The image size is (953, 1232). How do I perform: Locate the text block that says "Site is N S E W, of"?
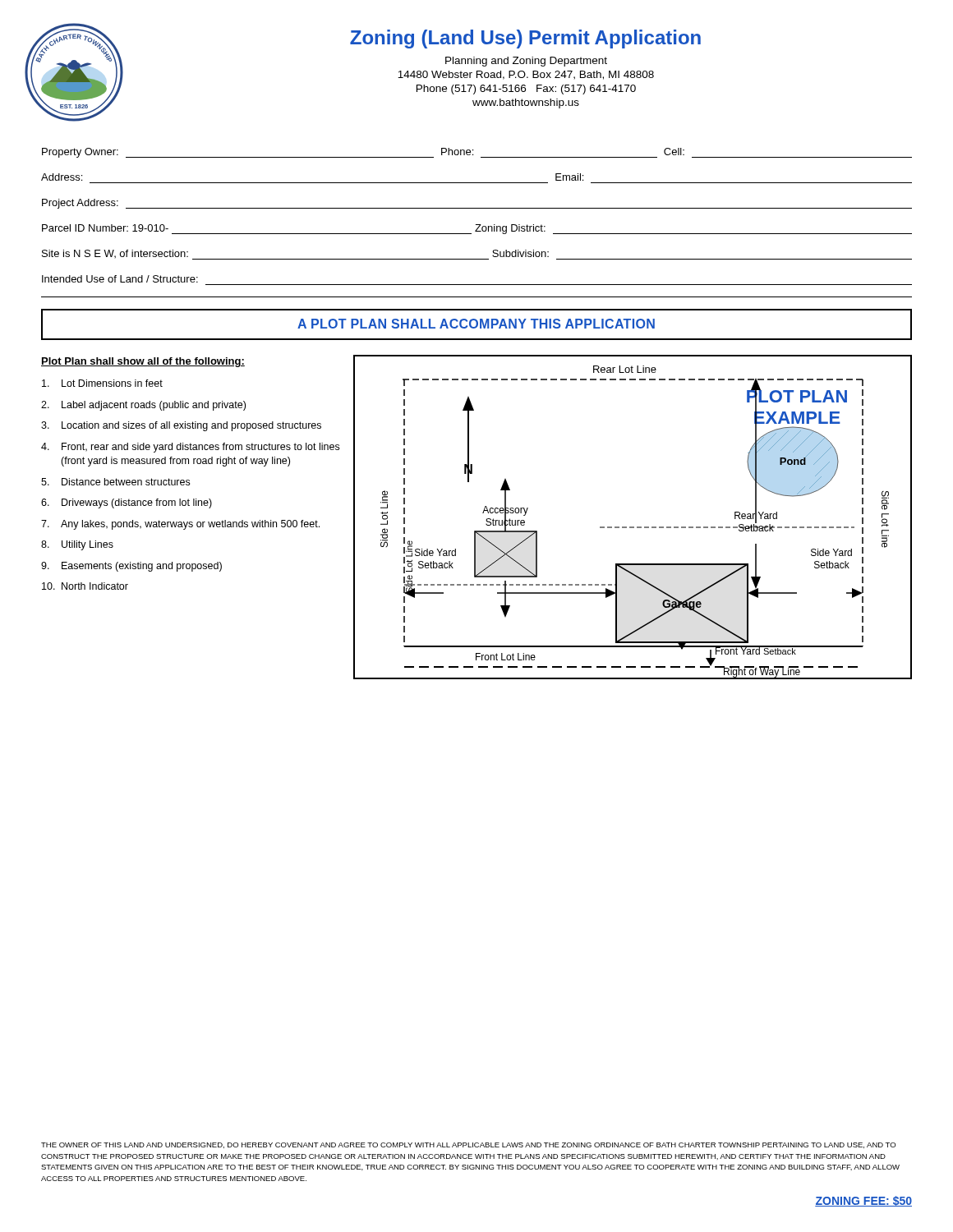pyautogui.click(x=476, y=253)
